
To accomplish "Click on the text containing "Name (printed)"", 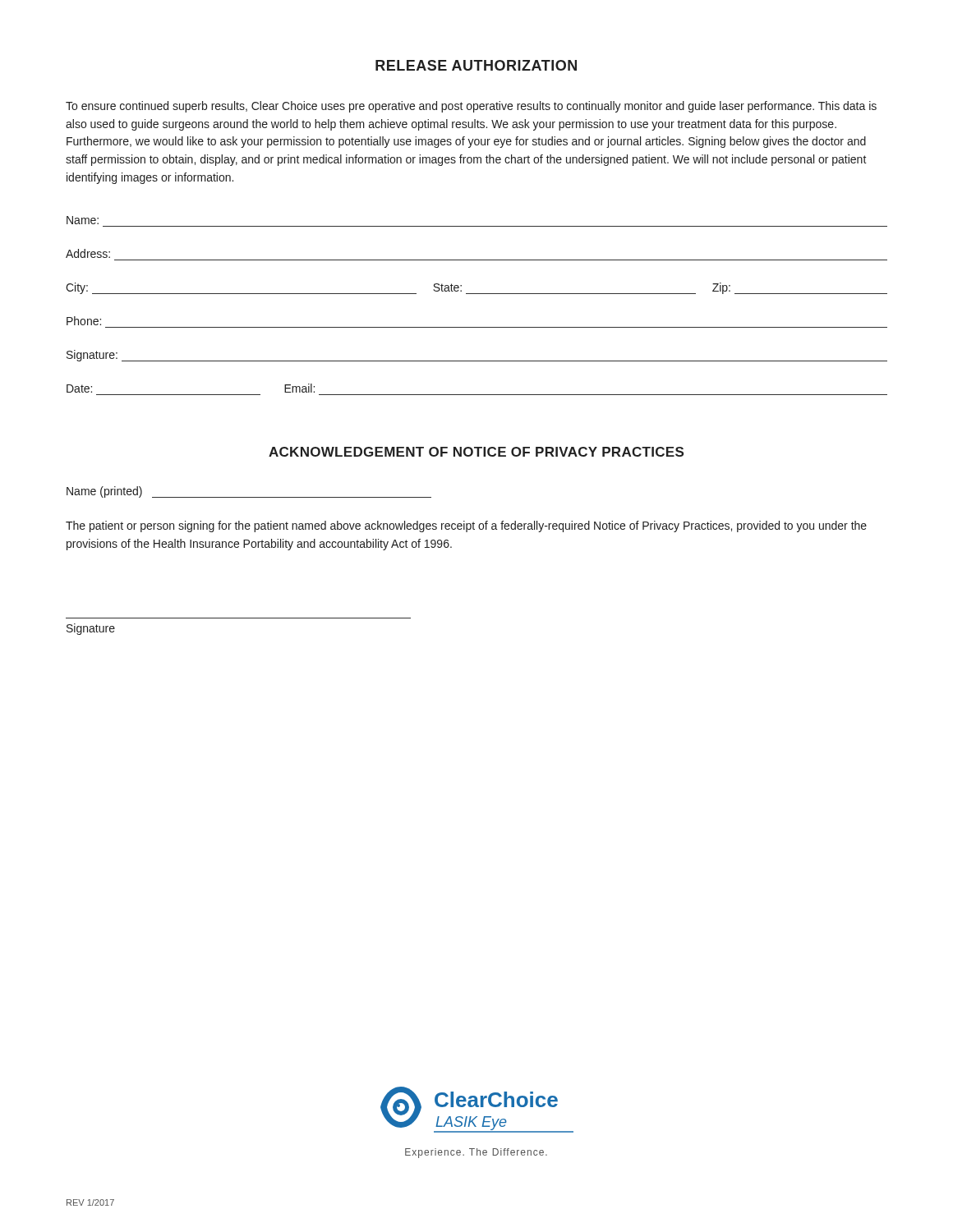I will (249, 490).
